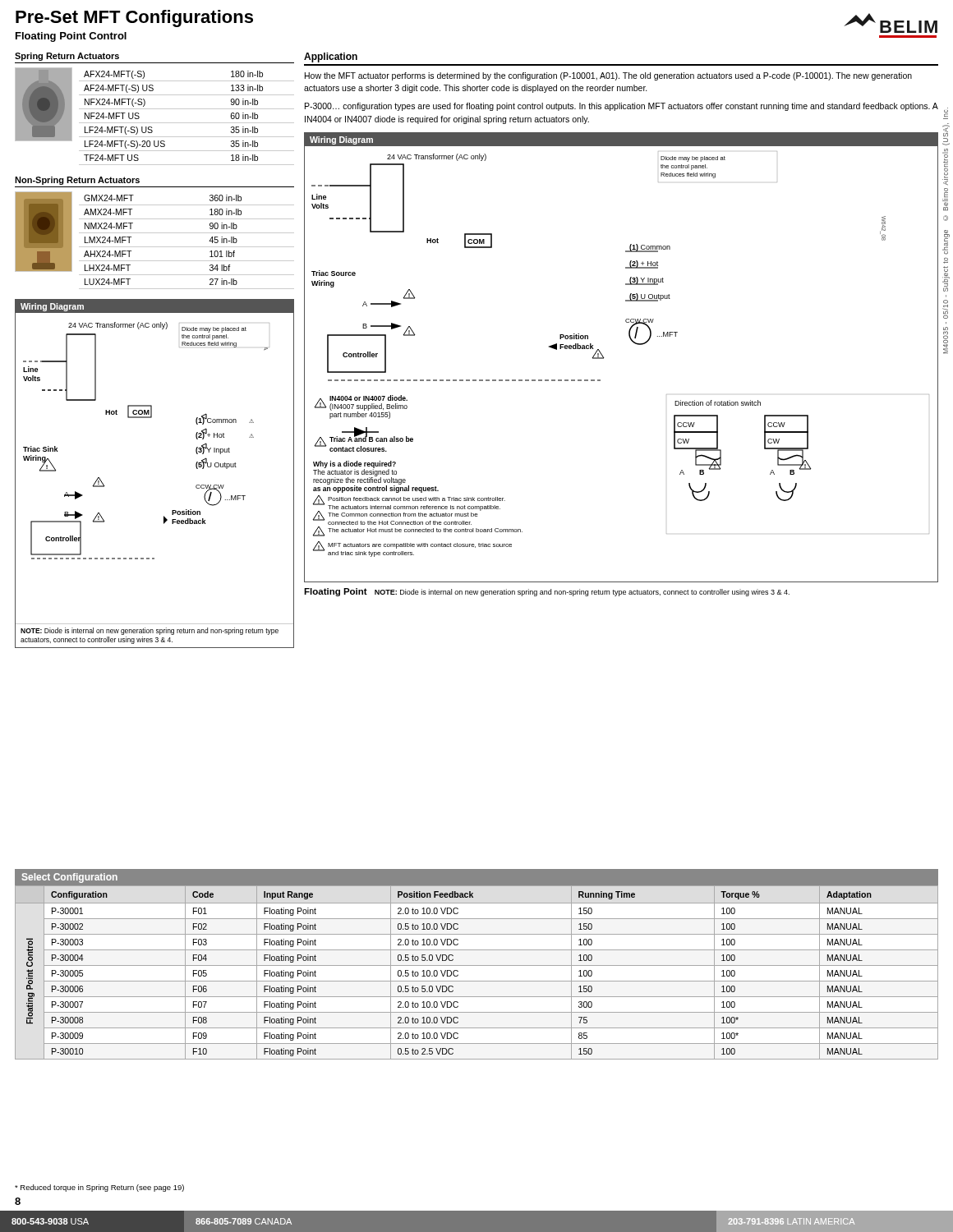The width and height of the screenshot is (953, 1232).
Task: Locate the footnote with the text "Reduced torque in Spring"
Action: (x=100, y=1187)
